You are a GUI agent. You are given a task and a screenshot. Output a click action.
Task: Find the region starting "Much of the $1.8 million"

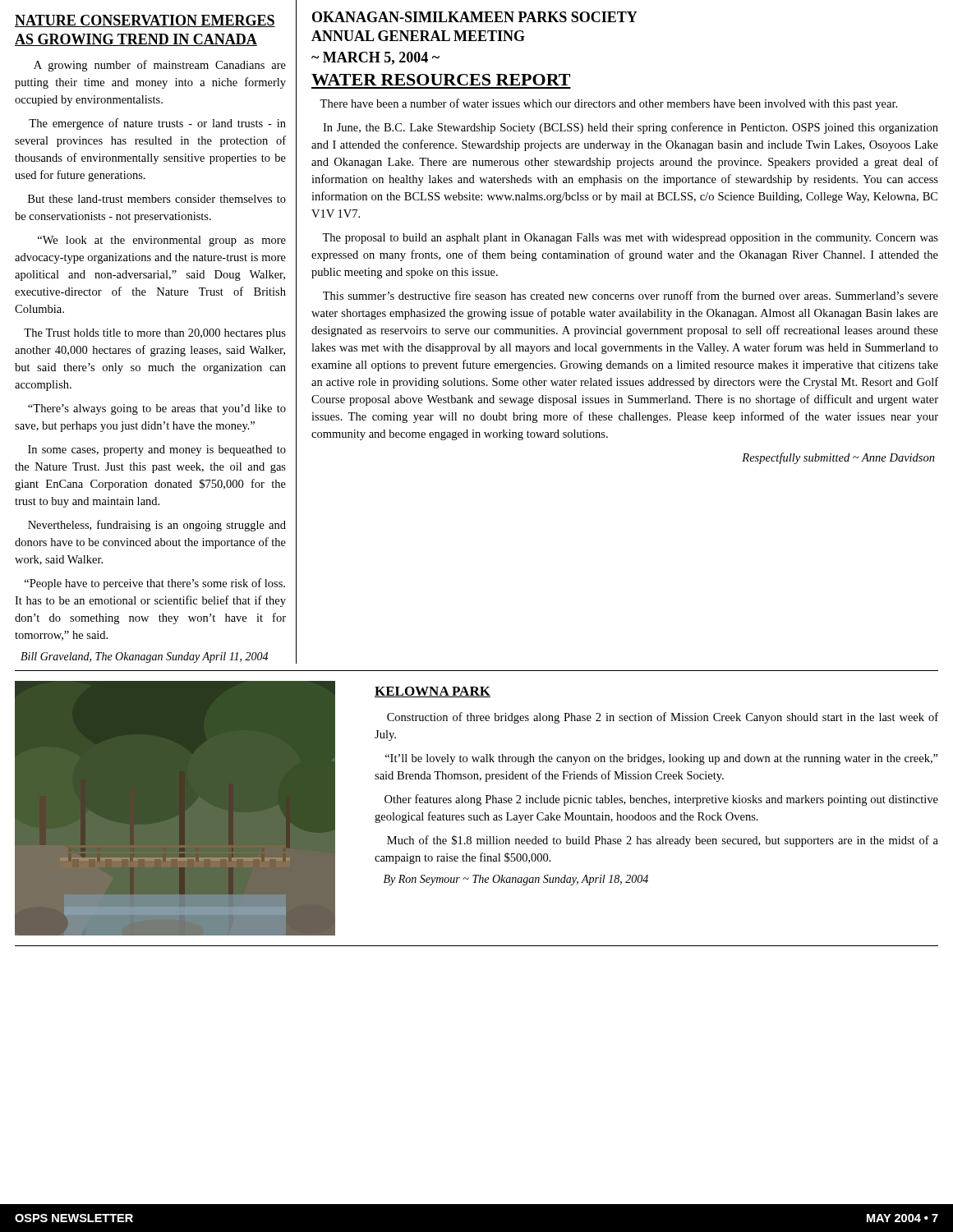coord(656,849)
